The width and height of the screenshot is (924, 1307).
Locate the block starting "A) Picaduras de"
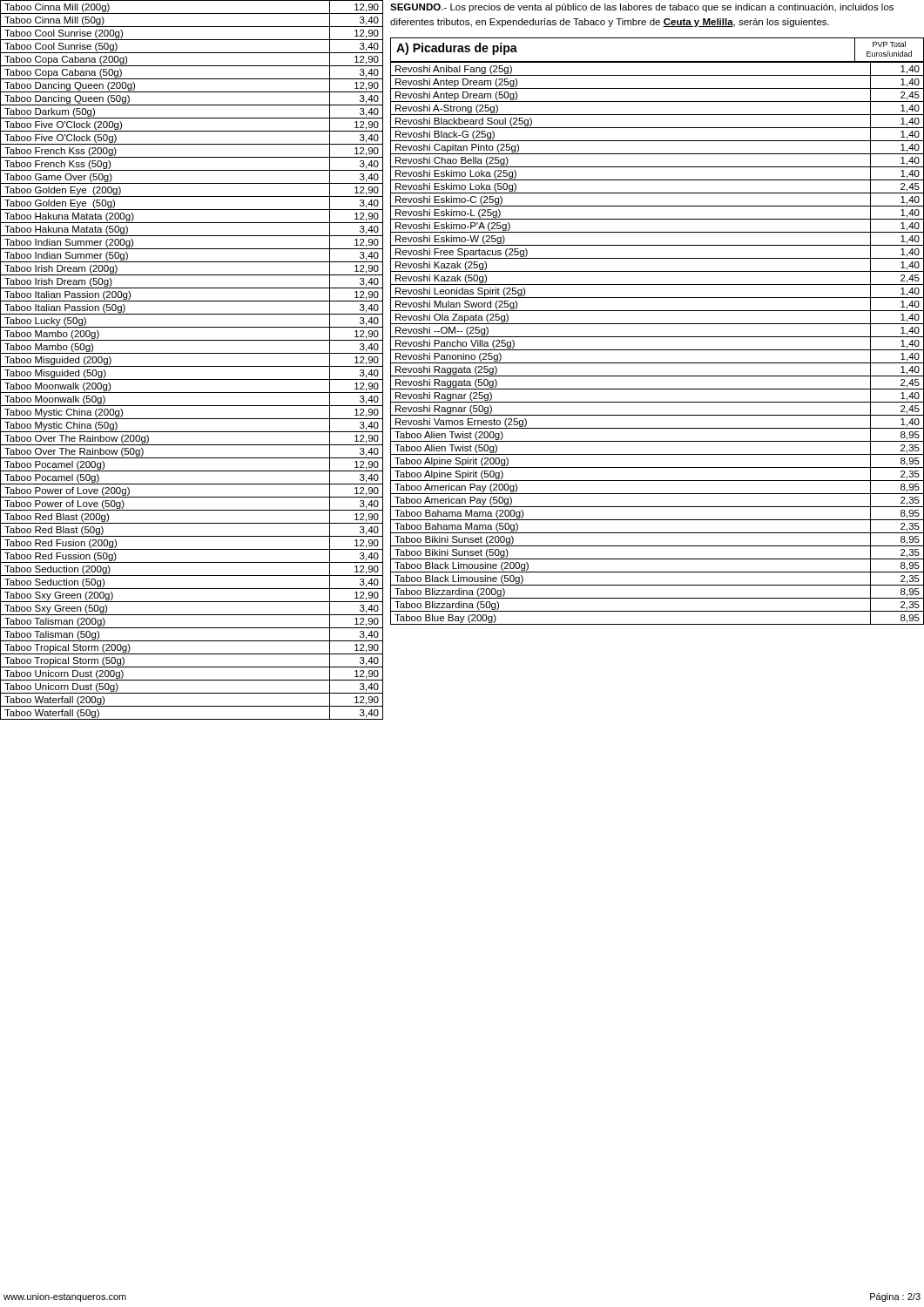click(x=657, y=50)
